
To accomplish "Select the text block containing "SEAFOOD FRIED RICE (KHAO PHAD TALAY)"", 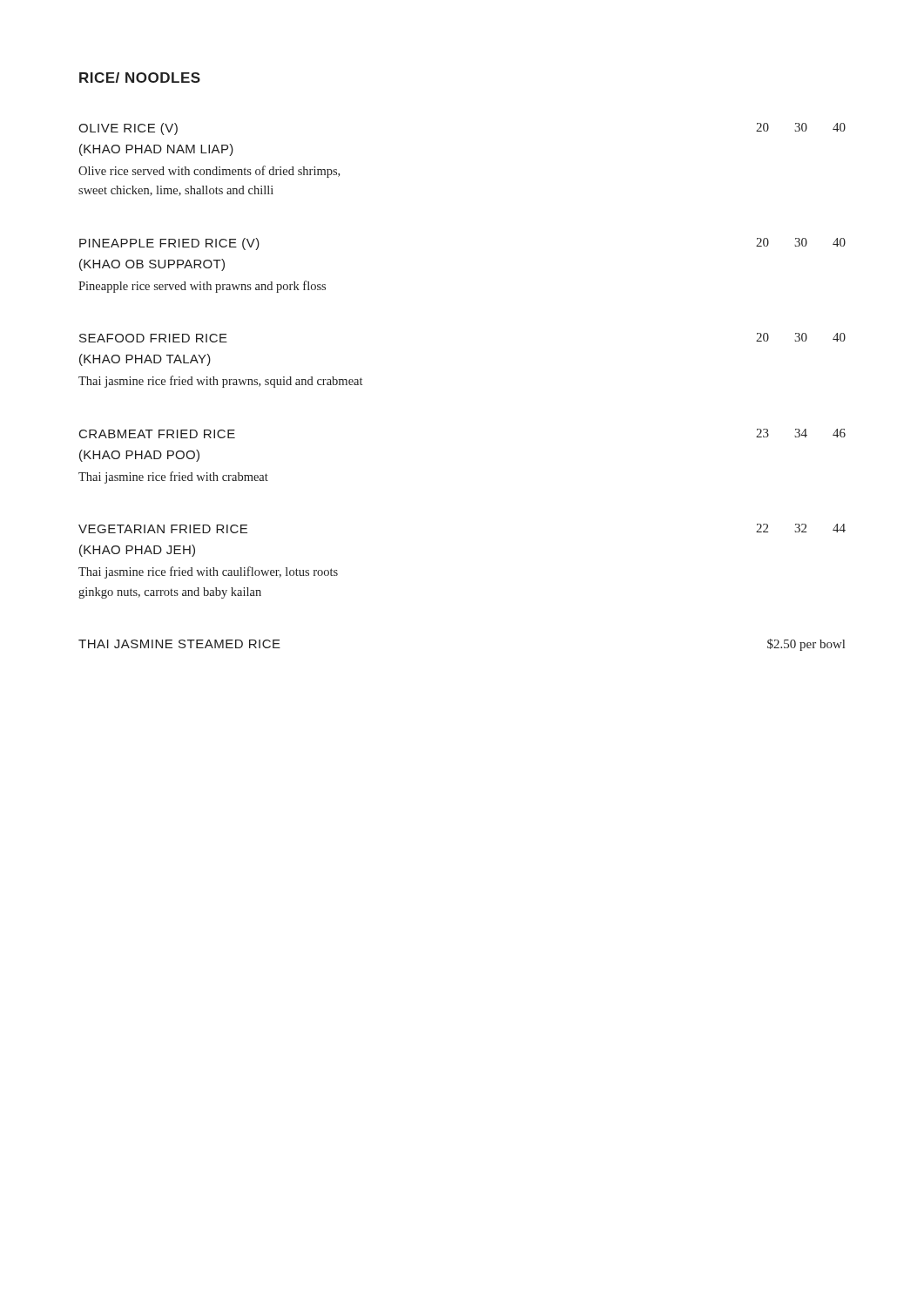I will click(x=153, y=339).
